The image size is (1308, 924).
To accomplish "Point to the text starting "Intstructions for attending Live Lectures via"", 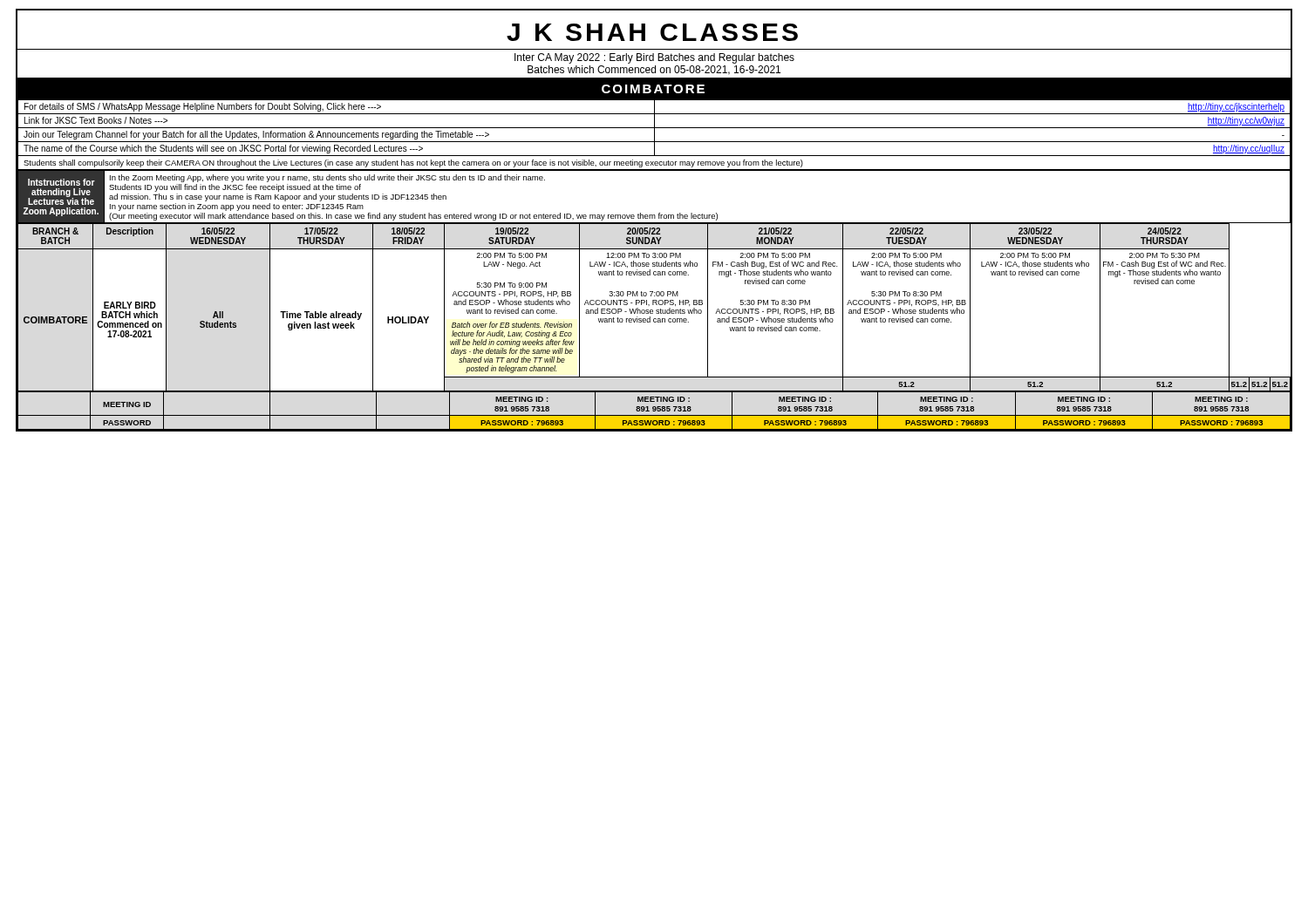I will [61, 197].
